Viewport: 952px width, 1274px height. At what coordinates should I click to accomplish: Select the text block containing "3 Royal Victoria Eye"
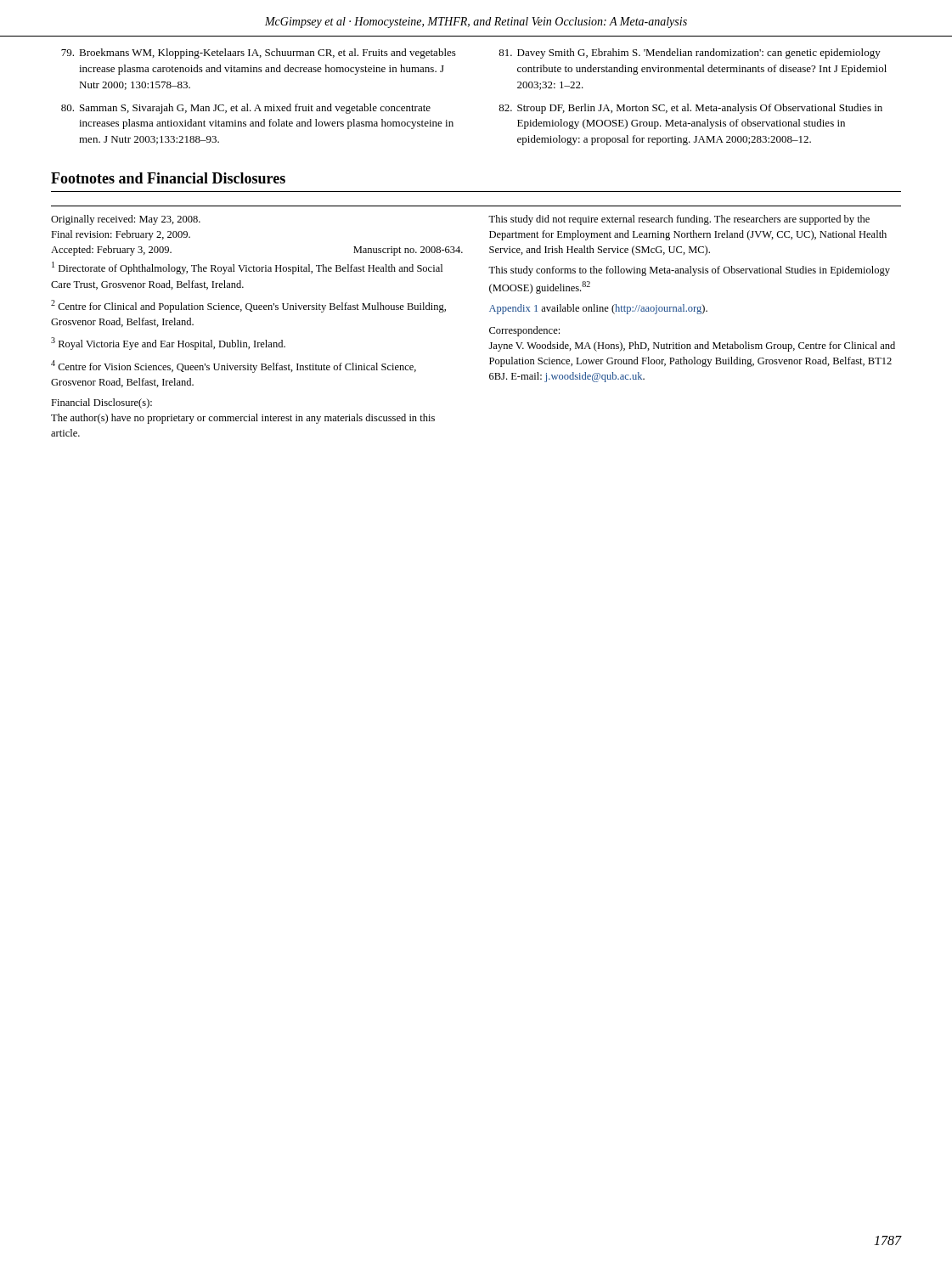(168, 343)
